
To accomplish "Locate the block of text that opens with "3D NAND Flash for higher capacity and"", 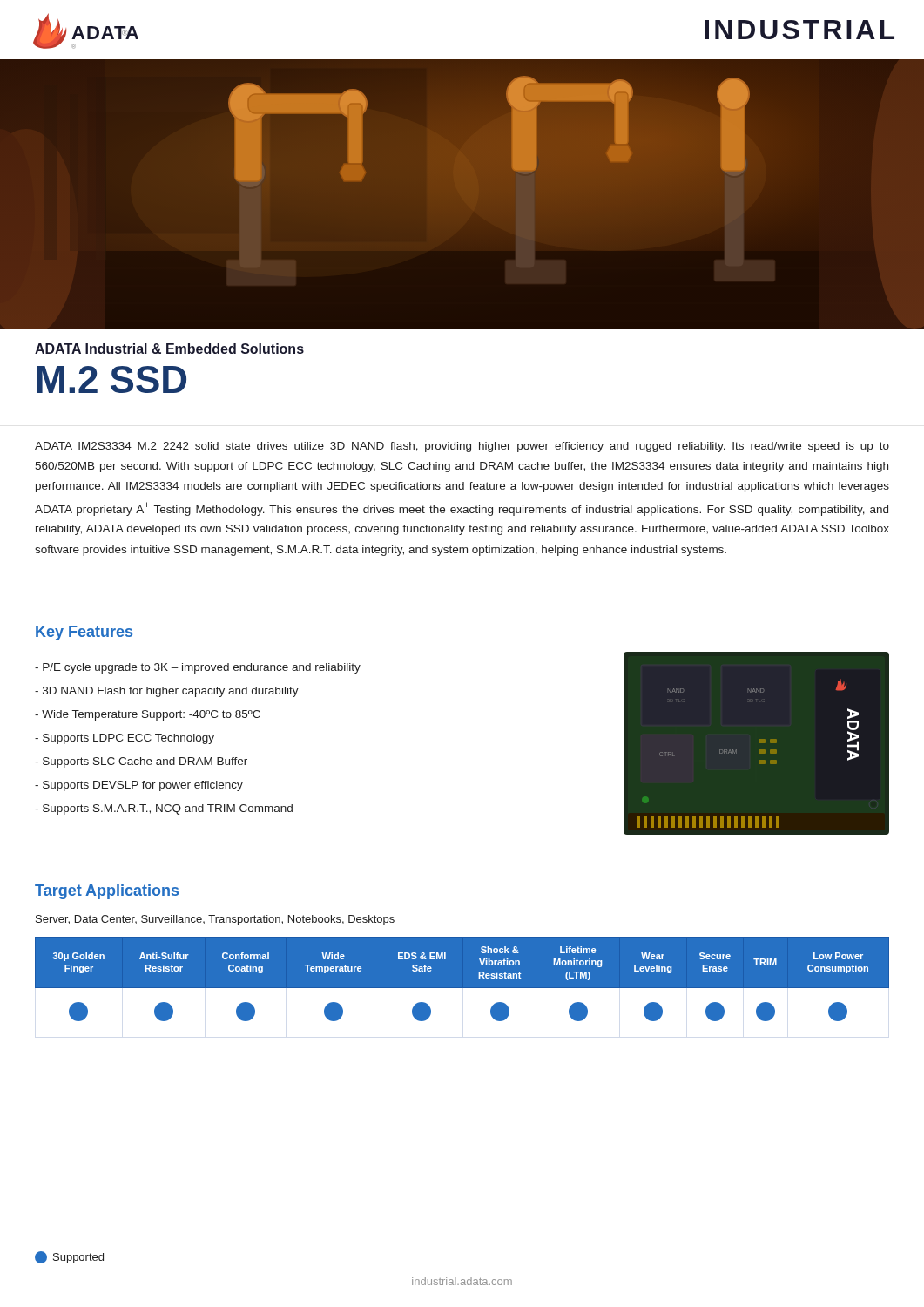I will 167,690.
